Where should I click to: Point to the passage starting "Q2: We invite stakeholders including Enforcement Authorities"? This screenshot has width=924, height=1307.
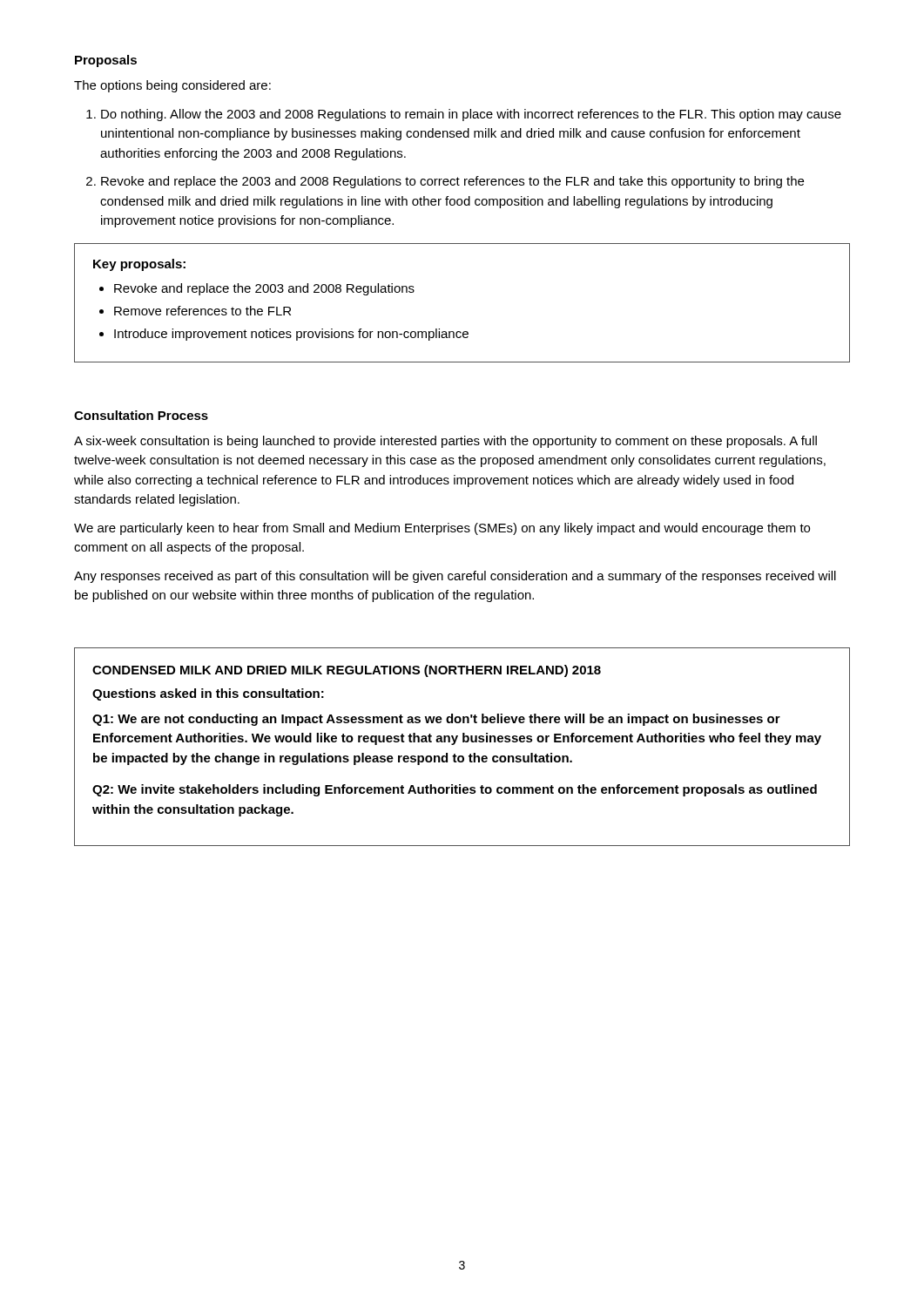coord(455,799)
